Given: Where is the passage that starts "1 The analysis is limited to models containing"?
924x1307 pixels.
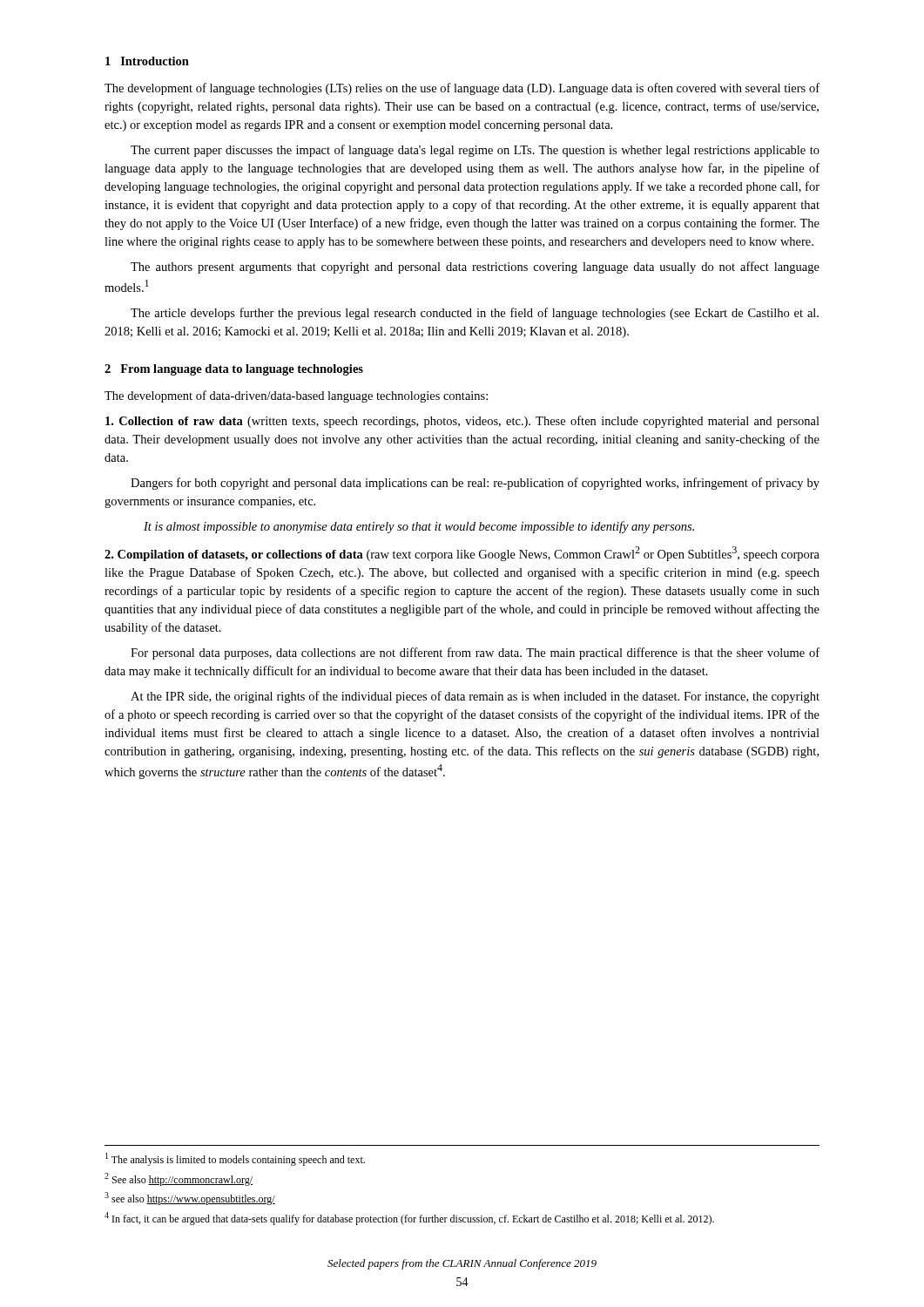Looking at the screenshot, I should (235, 1159).
